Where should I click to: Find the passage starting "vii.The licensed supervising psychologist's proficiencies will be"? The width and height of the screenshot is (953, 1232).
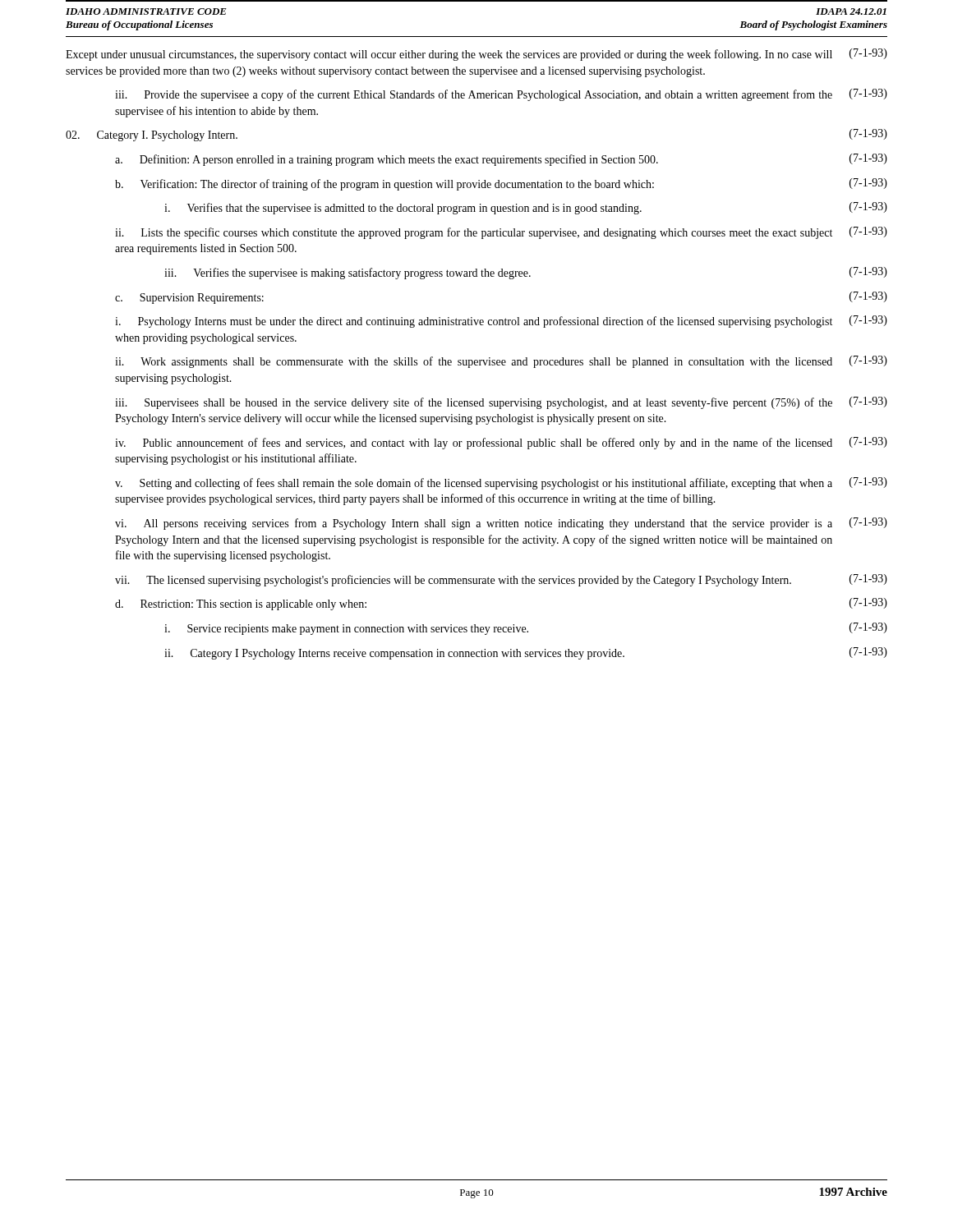pyautogui.click(x=501, y=580)
